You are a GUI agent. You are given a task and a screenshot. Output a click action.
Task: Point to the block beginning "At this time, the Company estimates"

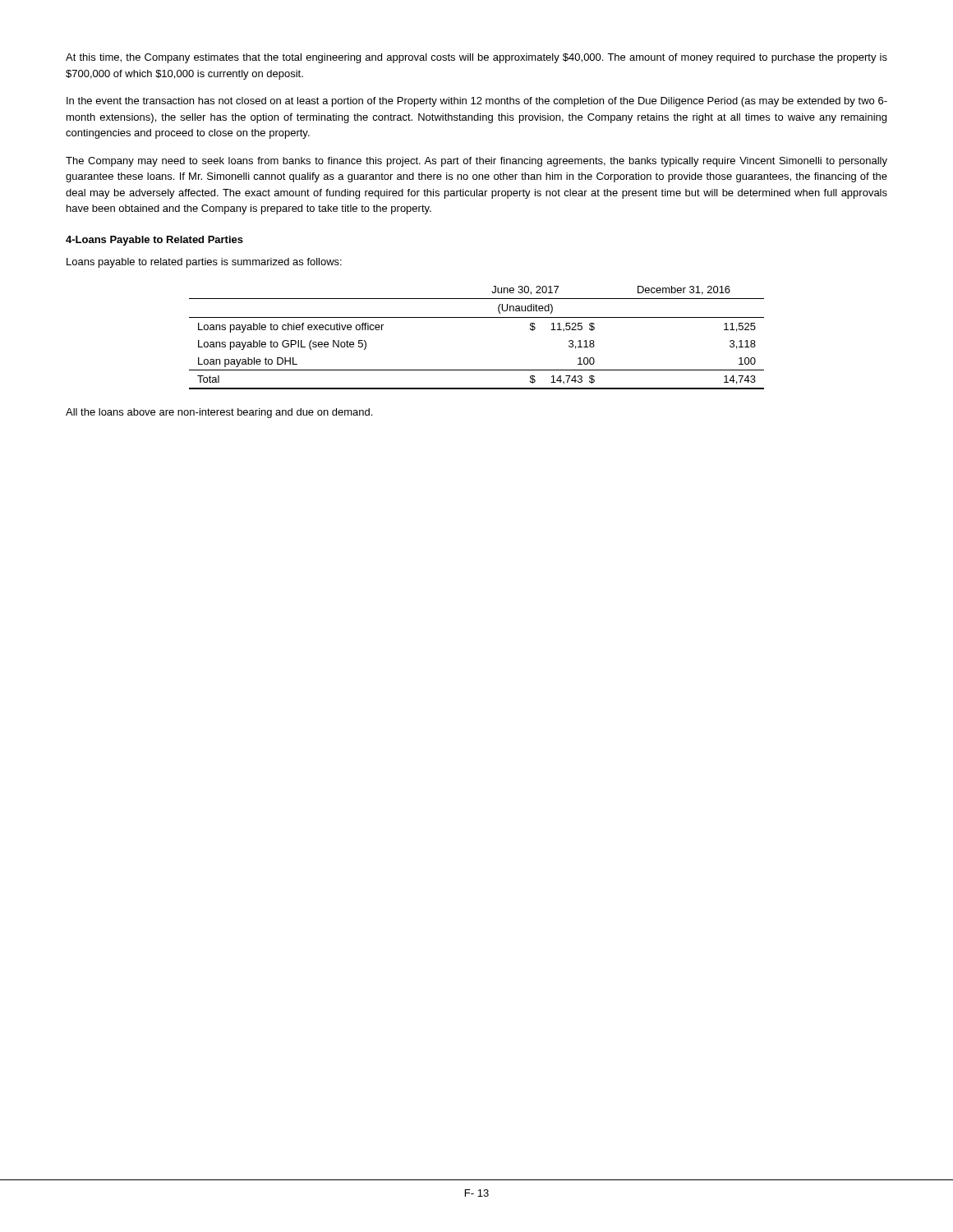coord(476,65)
